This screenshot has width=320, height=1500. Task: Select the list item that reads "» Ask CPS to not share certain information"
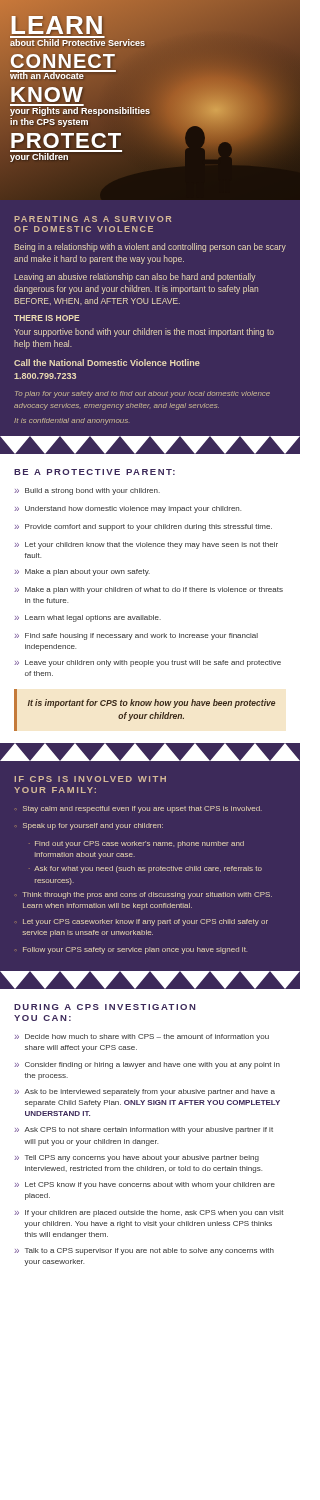pyautogui.click(x=150, y=1136)
